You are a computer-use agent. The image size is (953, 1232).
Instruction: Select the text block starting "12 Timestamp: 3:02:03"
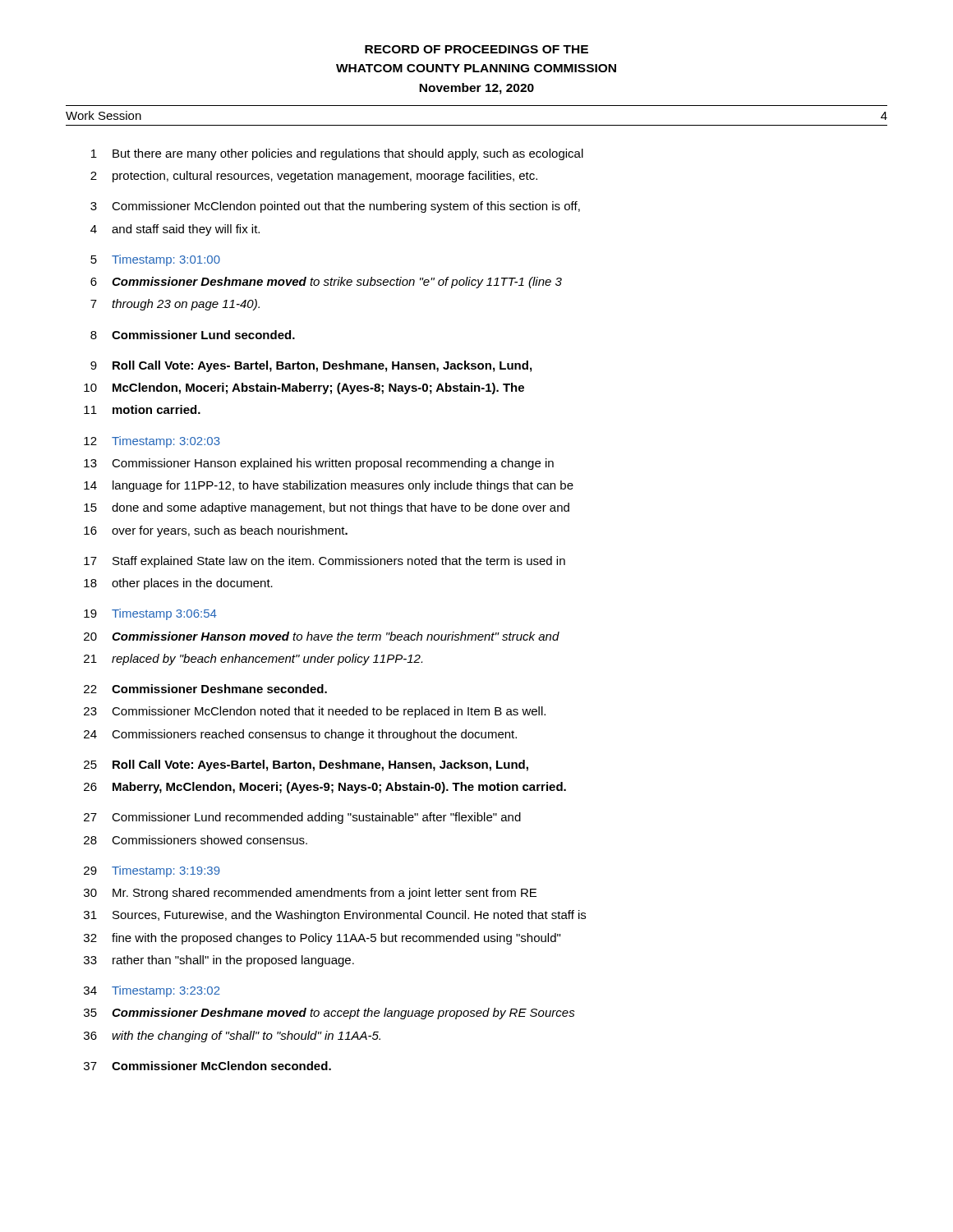click(152, 442)
